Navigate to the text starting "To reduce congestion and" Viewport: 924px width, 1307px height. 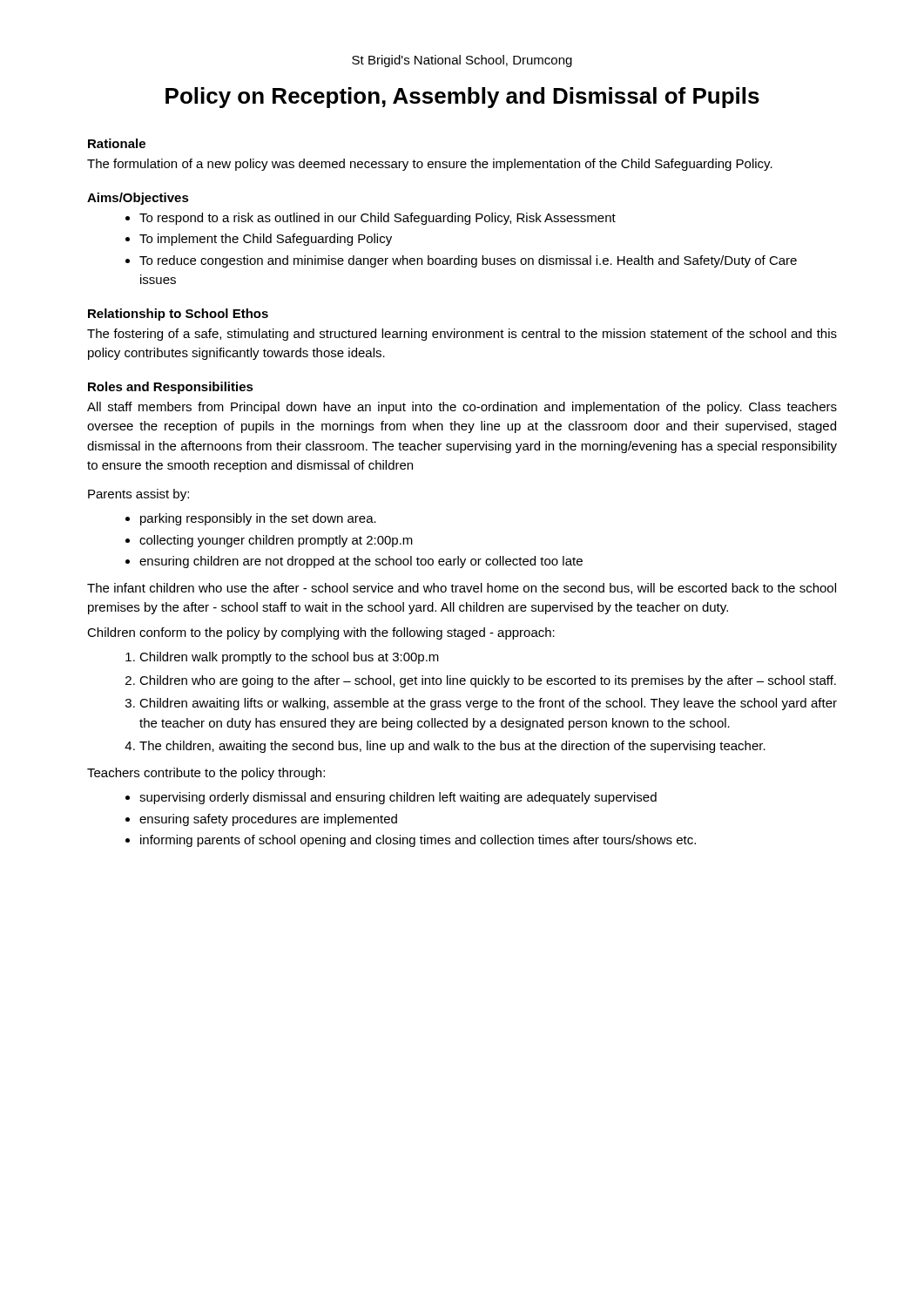468,269
